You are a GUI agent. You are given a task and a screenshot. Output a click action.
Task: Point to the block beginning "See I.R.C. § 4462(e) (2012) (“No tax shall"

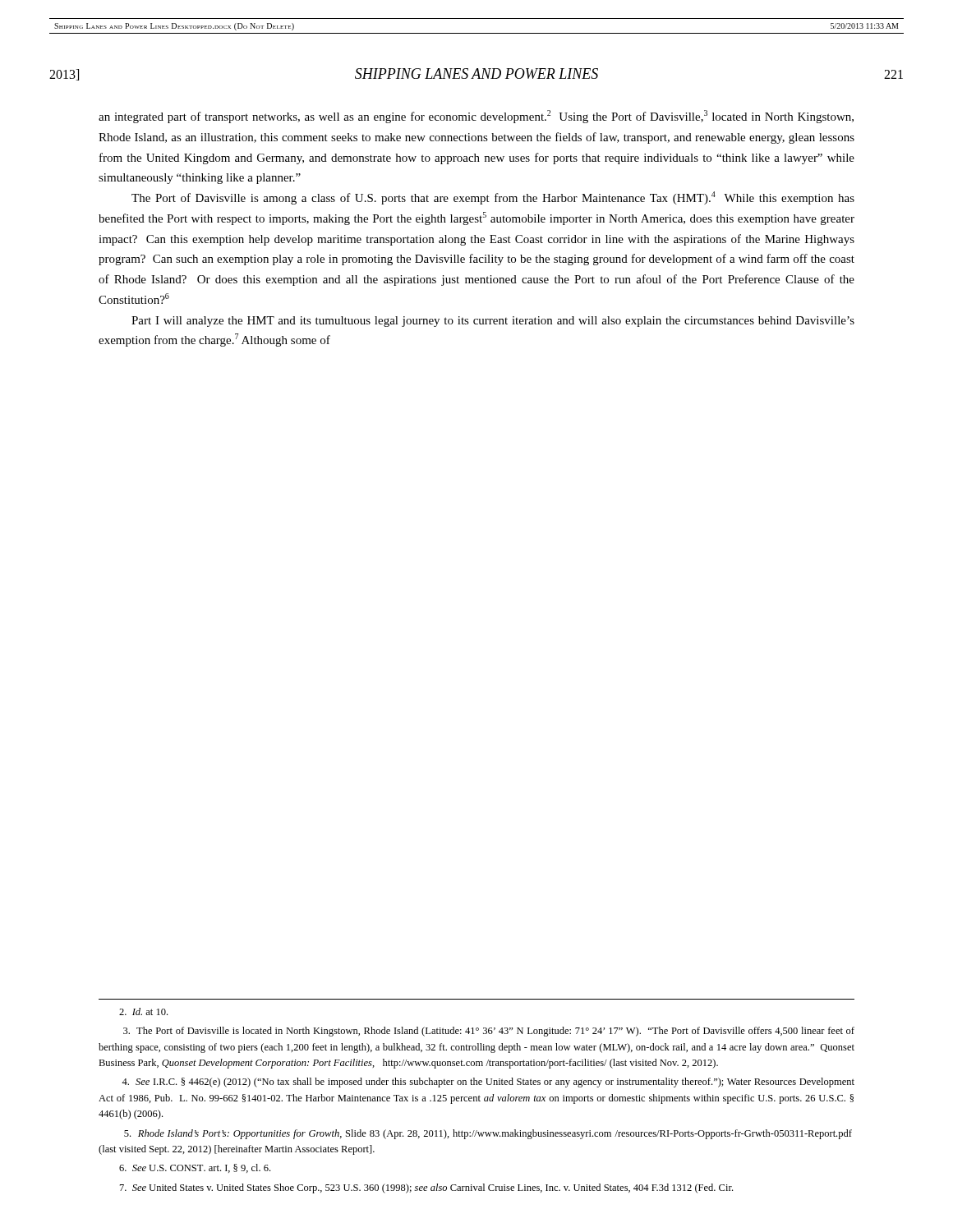pyautogui.click(x=476, y=1098)
